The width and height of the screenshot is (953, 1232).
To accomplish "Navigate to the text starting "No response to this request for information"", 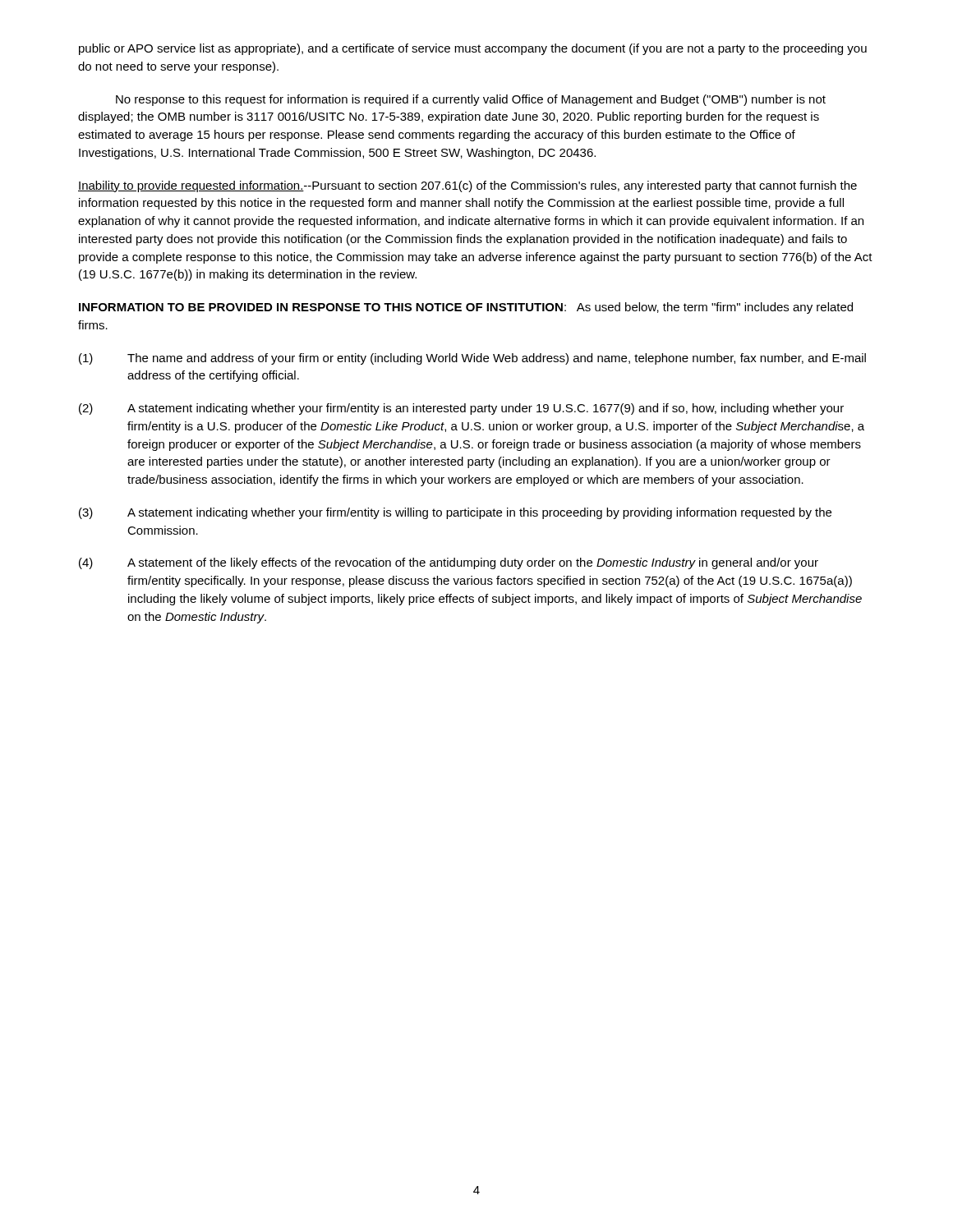I will pos(452,125).
